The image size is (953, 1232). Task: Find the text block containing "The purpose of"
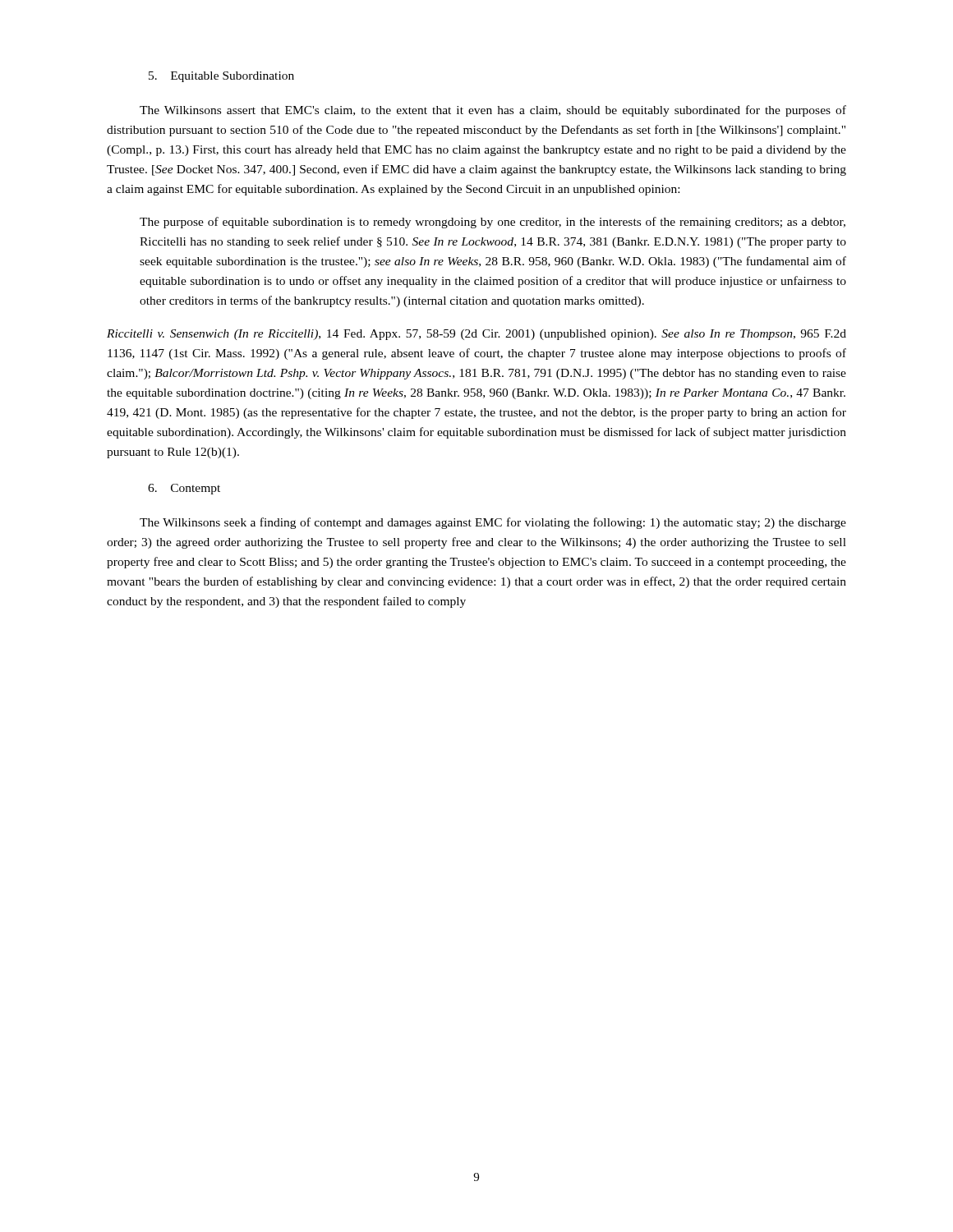click(493, 261)
